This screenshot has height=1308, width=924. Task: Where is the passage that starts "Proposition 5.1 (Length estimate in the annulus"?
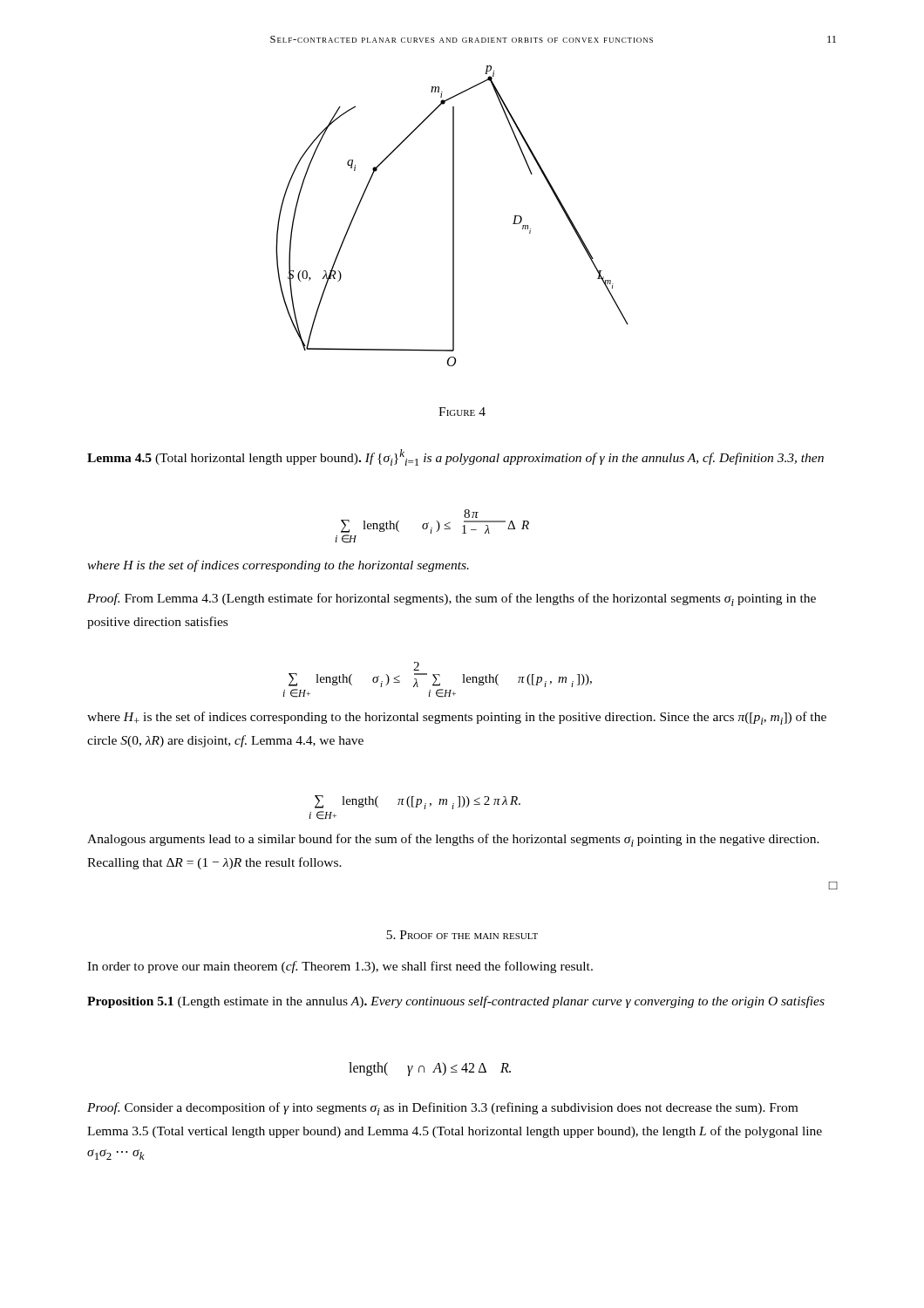[456, 1001]
